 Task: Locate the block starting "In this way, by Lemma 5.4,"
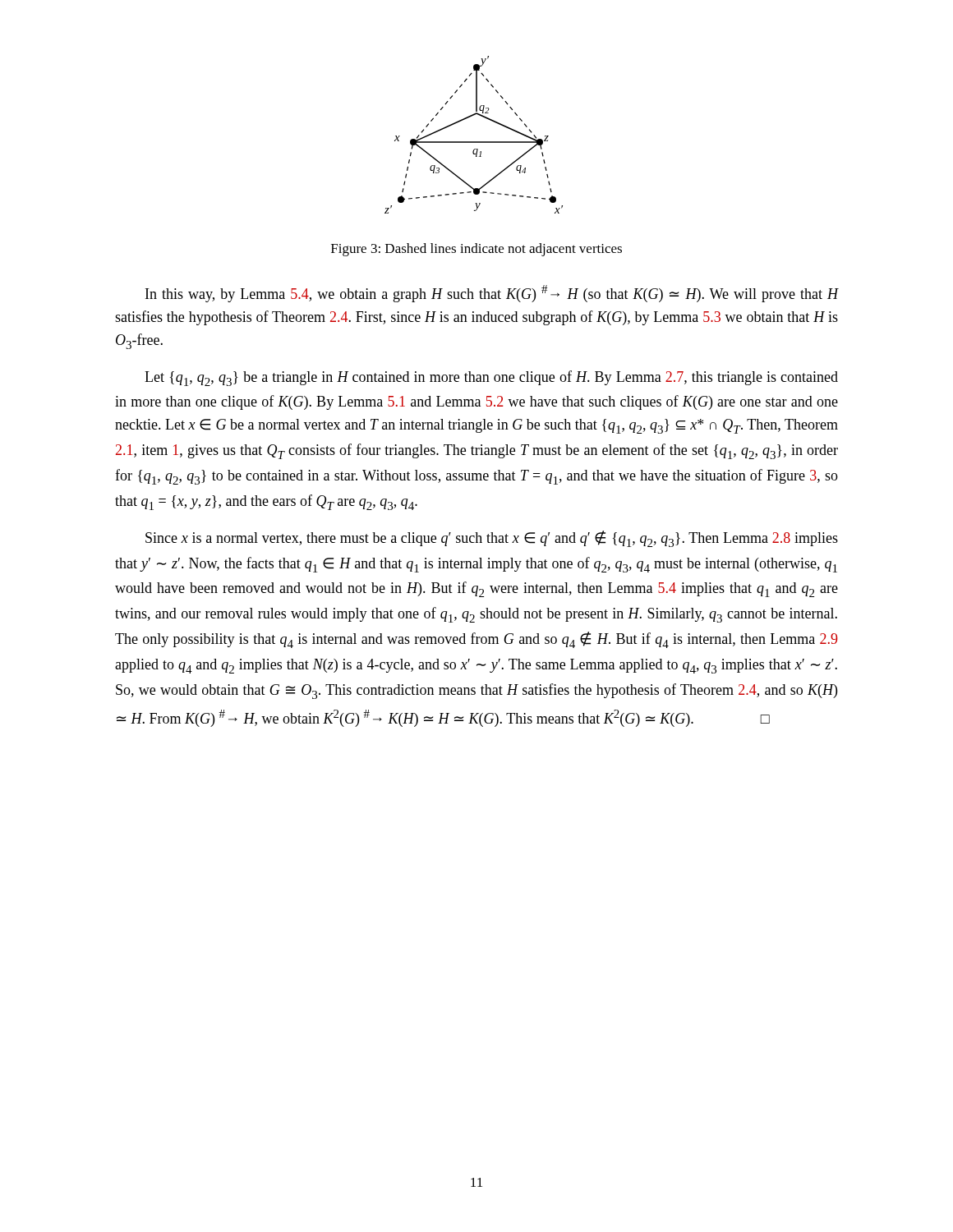(x=476, y=317)
